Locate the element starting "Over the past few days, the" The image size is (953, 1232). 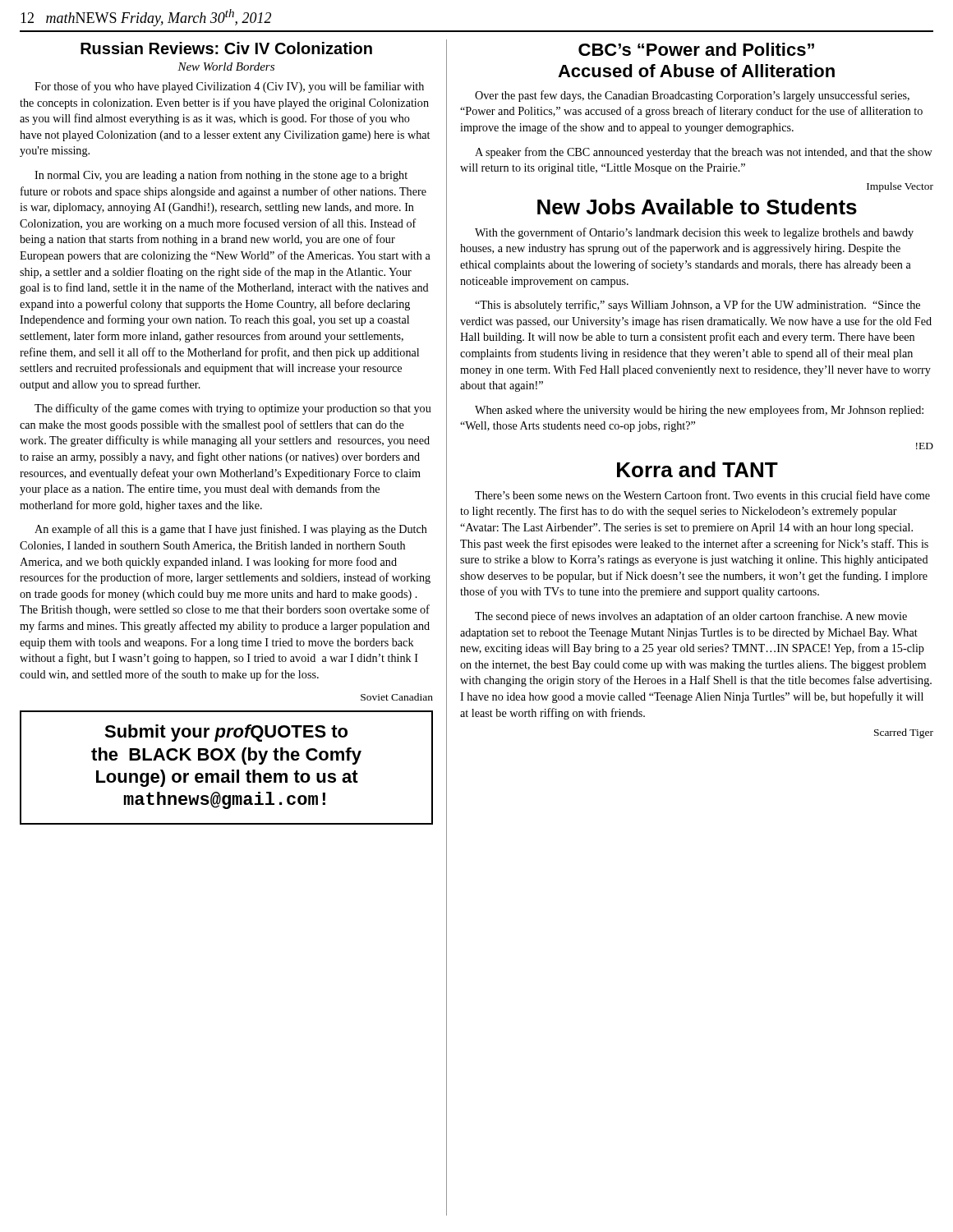click(x=691, y=111)
